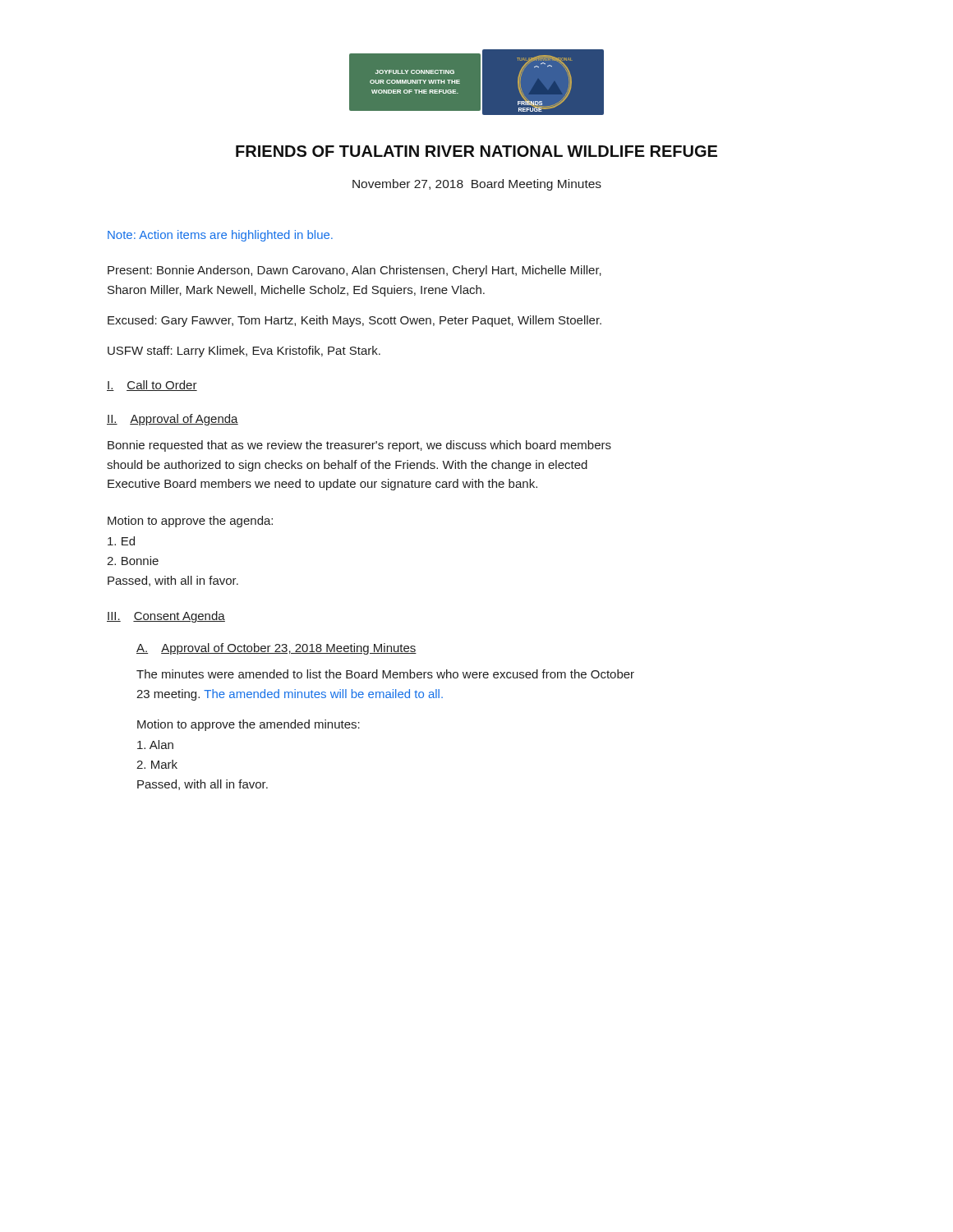953x1232 pixels.
Task: Click where it says "I. Call to Order"
Action: tap(152, 385)
